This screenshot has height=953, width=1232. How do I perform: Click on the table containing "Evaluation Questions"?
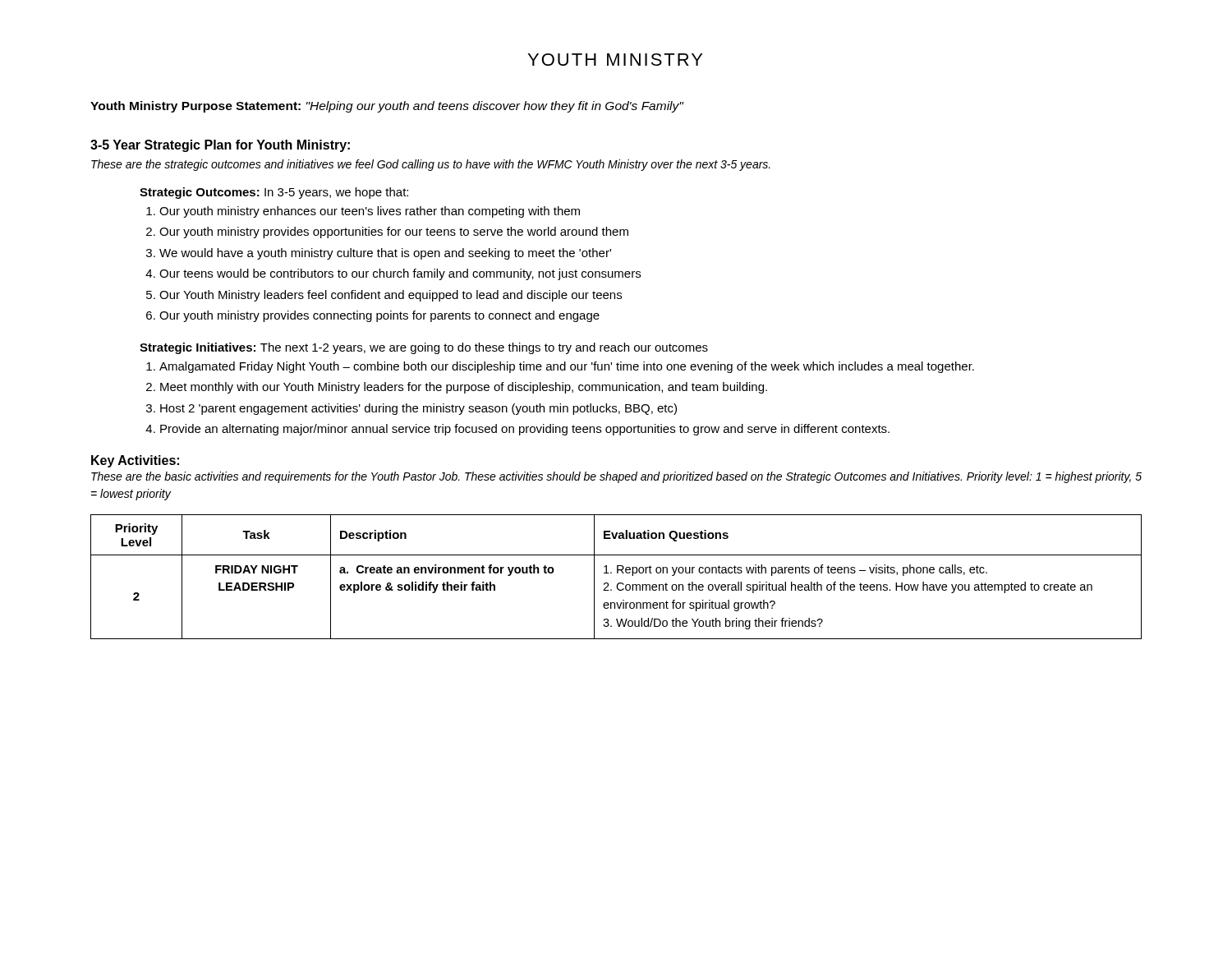click(616, 576)
